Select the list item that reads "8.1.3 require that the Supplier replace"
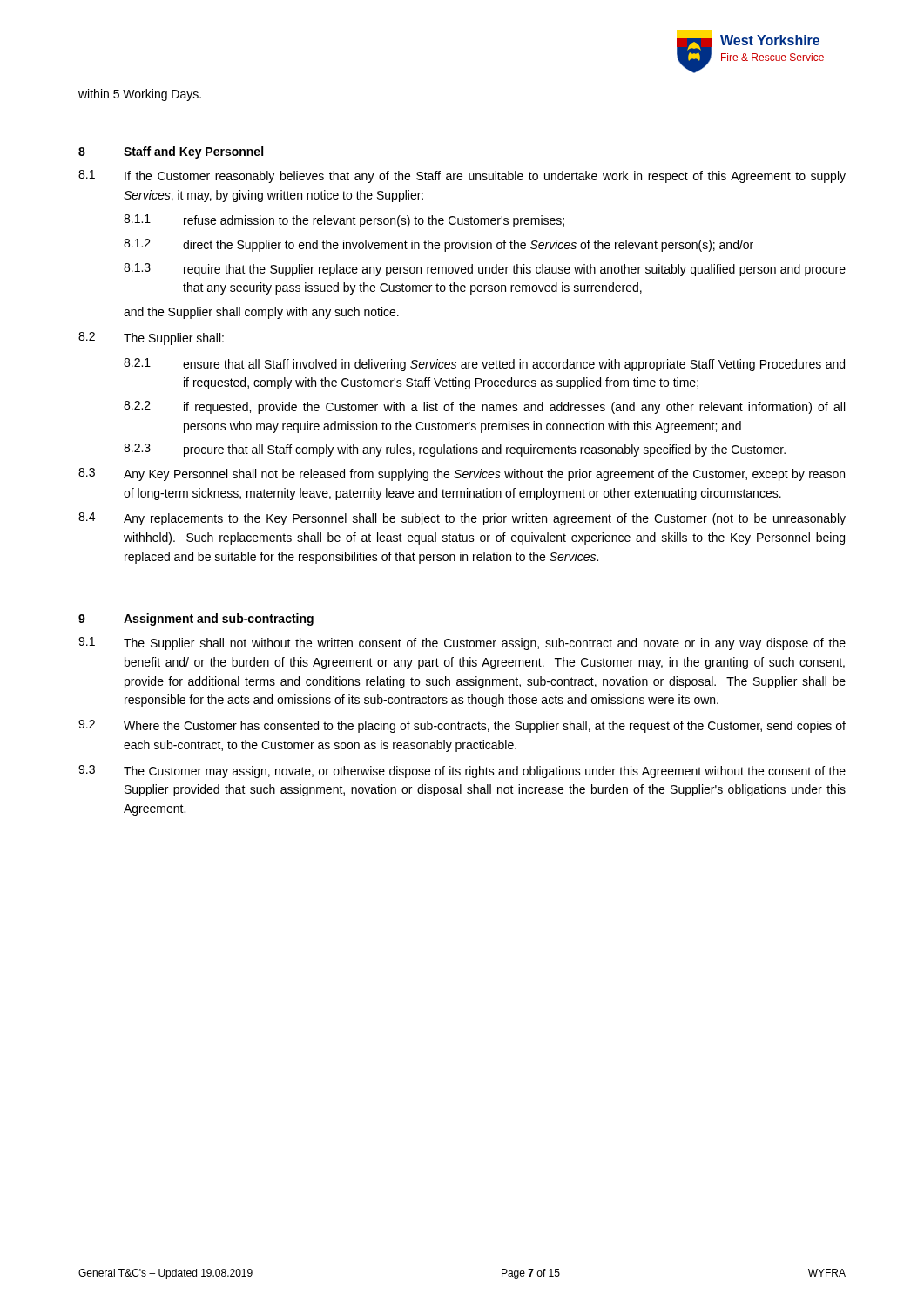 [485, 279]
